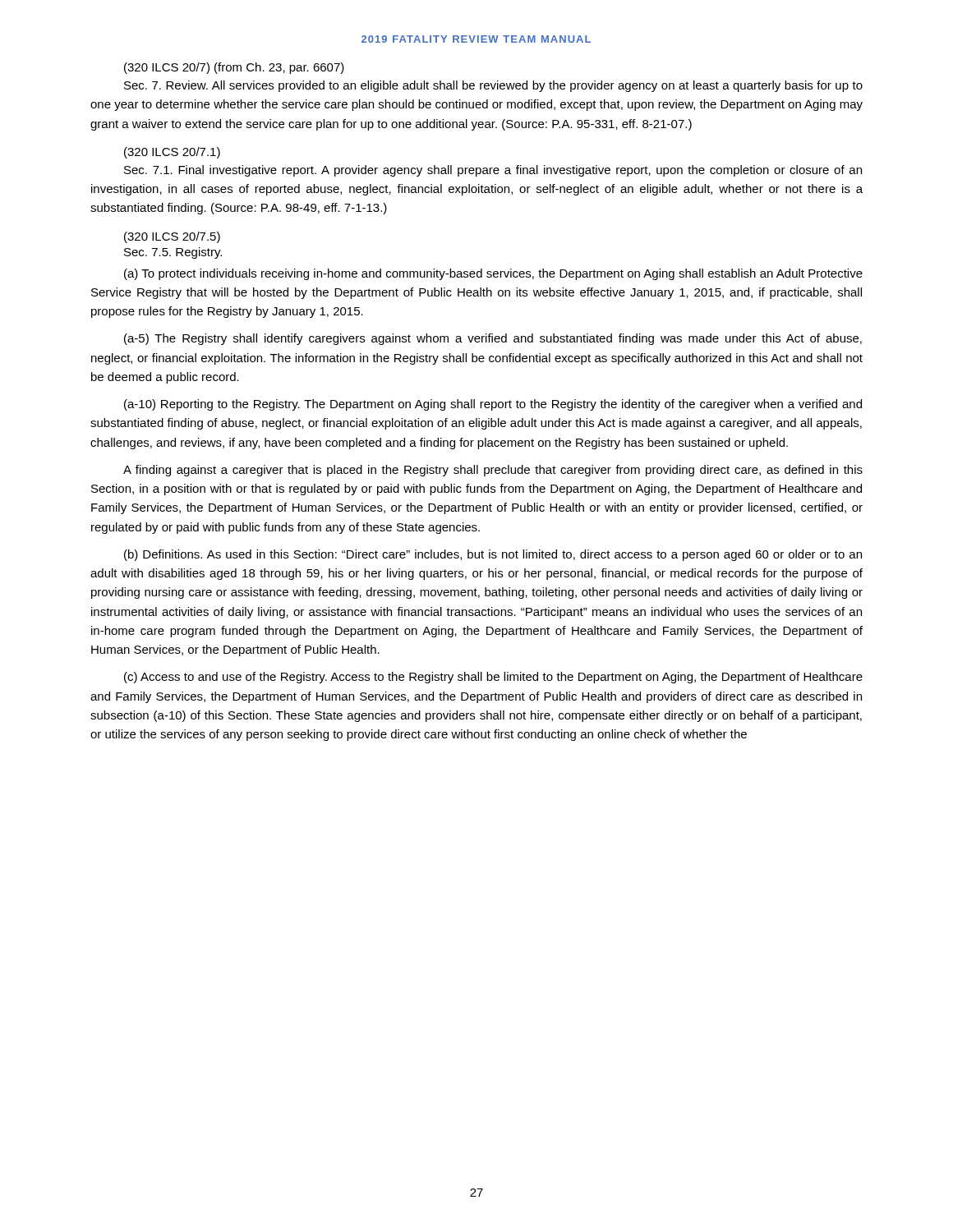The height and width of the screenshot is (1232, 953).
Task: Locate the text block with the text "A finding against a"
Action: coord(476,498)
